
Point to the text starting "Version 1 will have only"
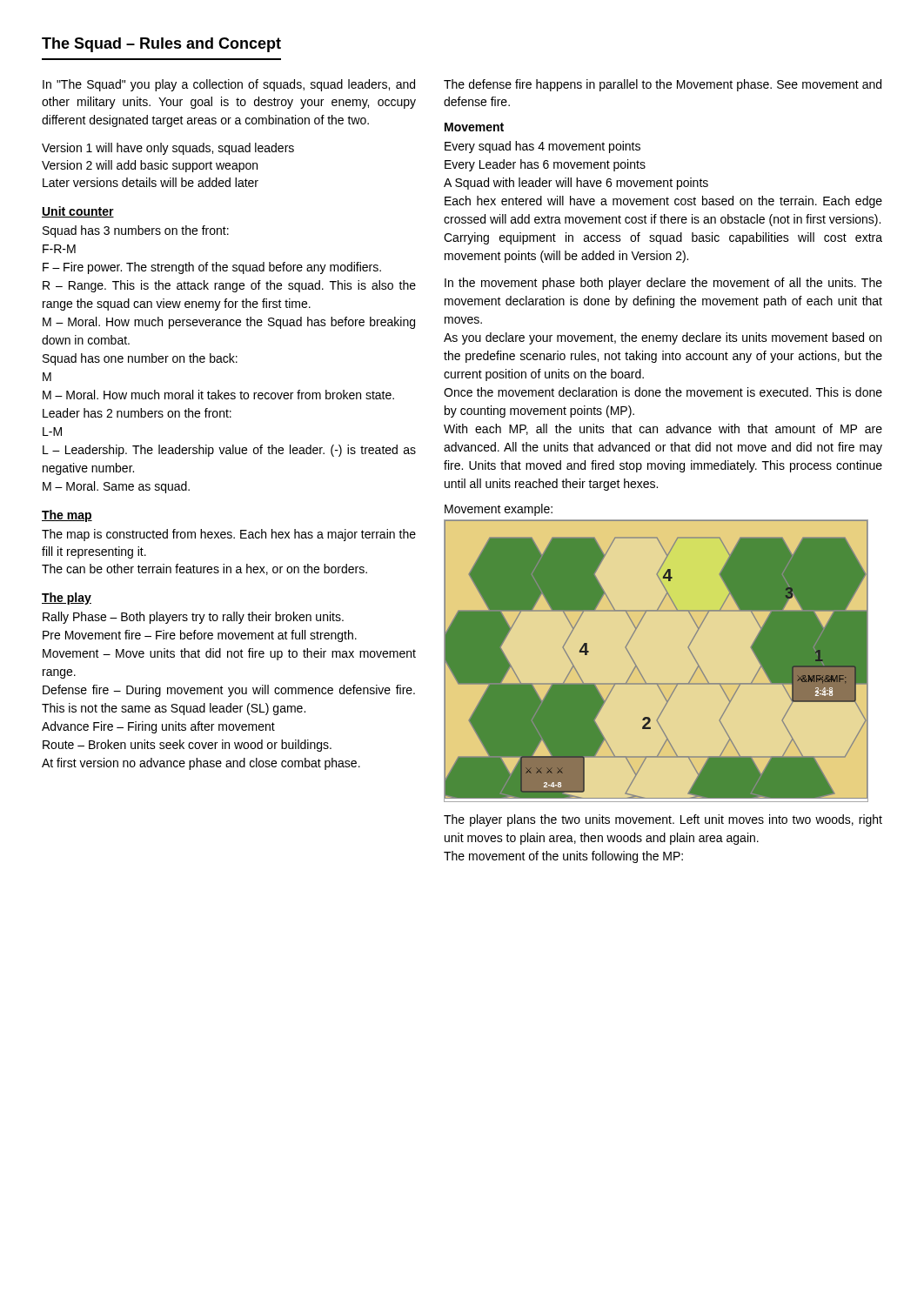[x=168, y=165]
